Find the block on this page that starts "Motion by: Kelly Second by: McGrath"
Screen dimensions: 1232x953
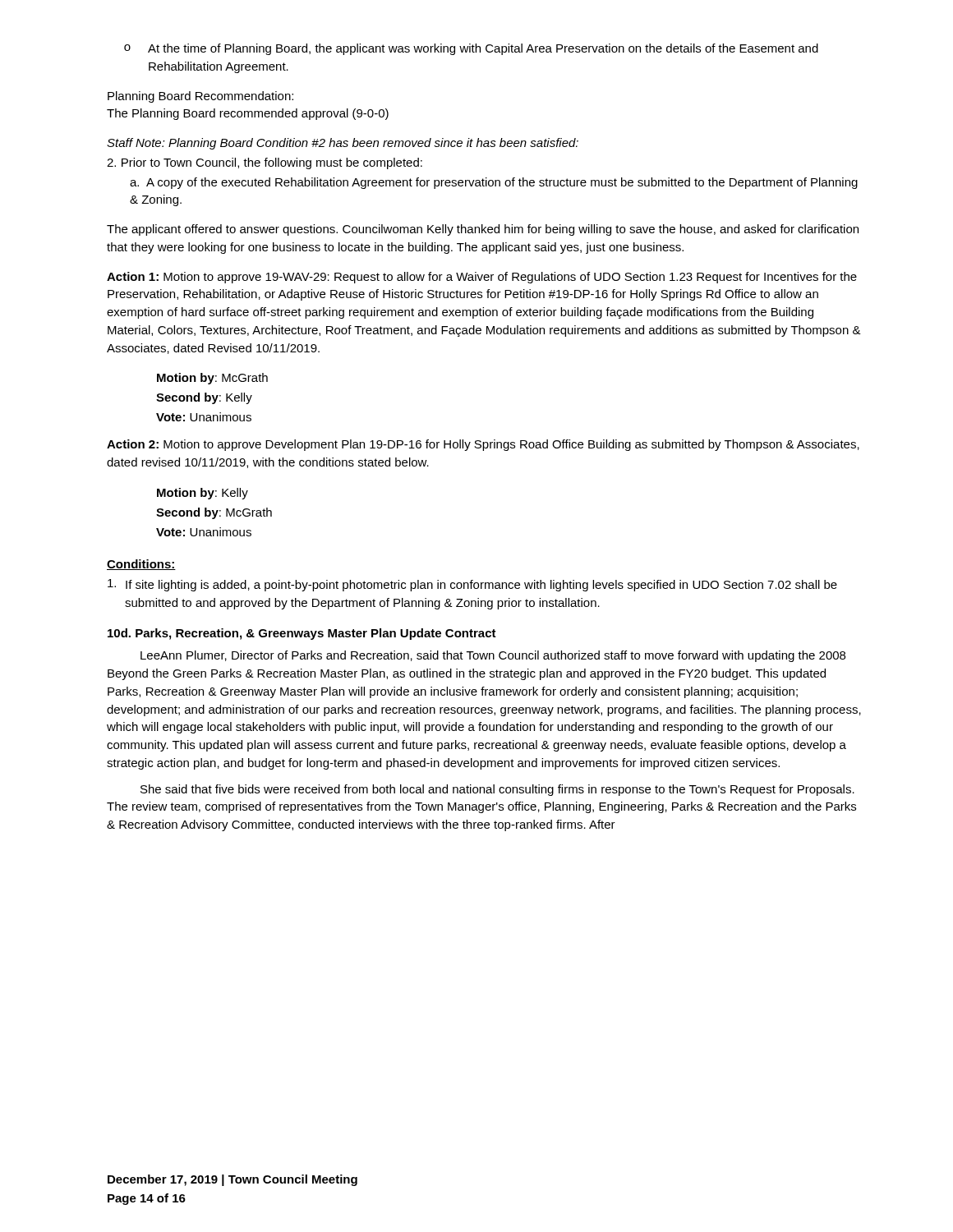(214, 512)
